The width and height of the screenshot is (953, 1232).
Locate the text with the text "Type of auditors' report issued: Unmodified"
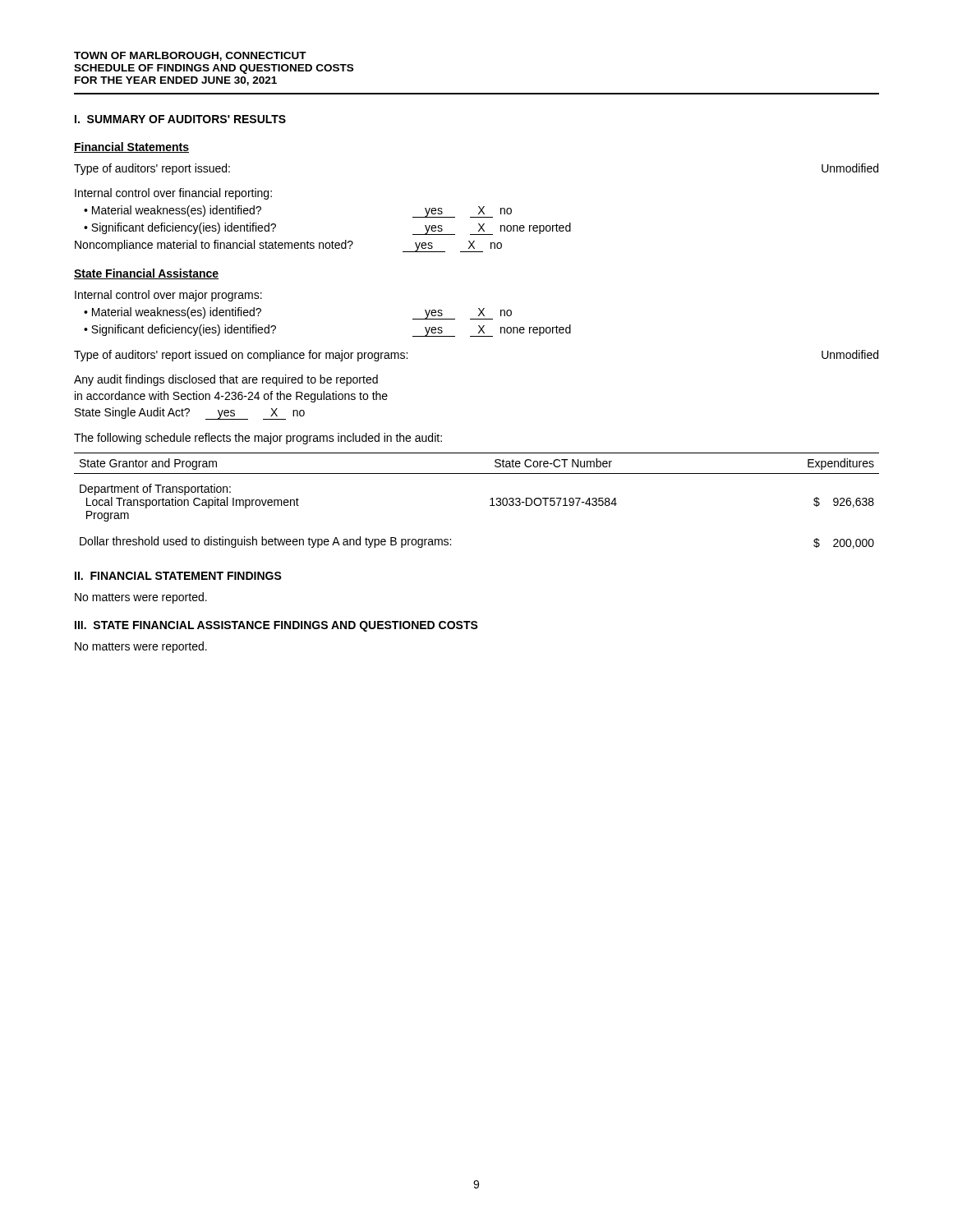point(151,169)
